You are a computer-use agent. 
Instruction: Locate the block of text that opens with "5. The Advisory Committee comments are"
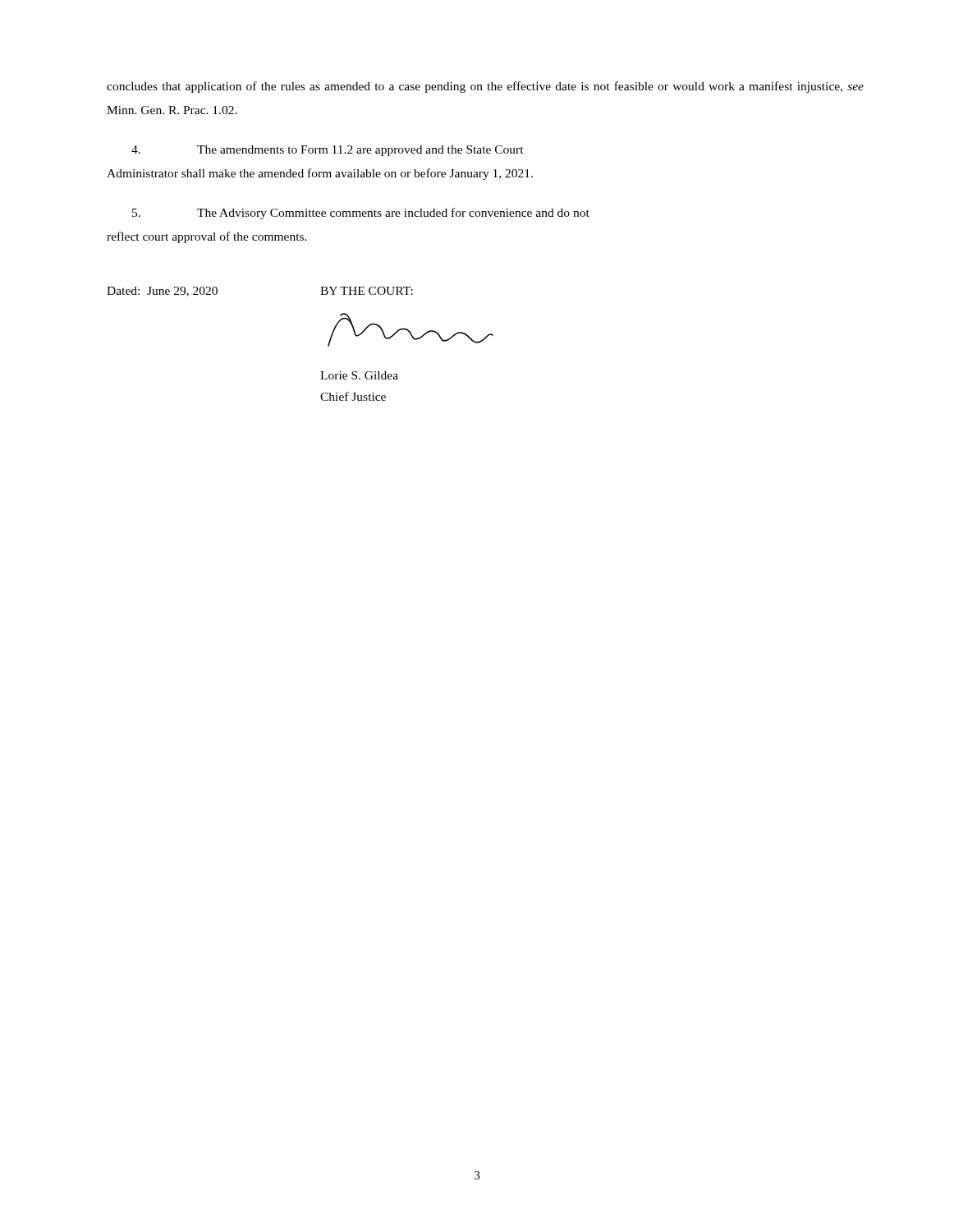pos(485,212)
